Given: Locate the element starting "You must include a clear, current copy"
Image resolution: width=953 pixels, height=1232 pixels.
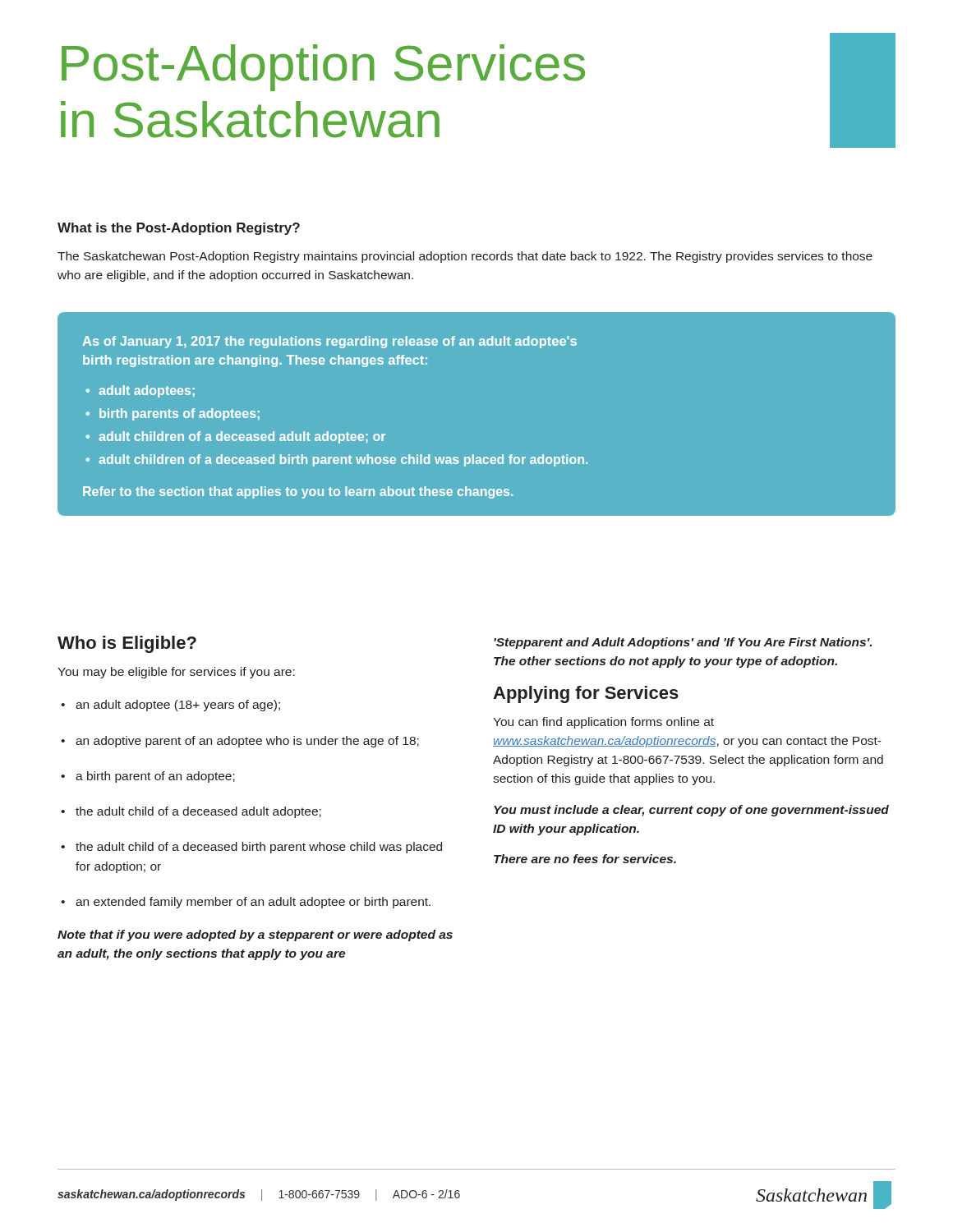Looking at the screenshot, I should (x=694, y=819).
